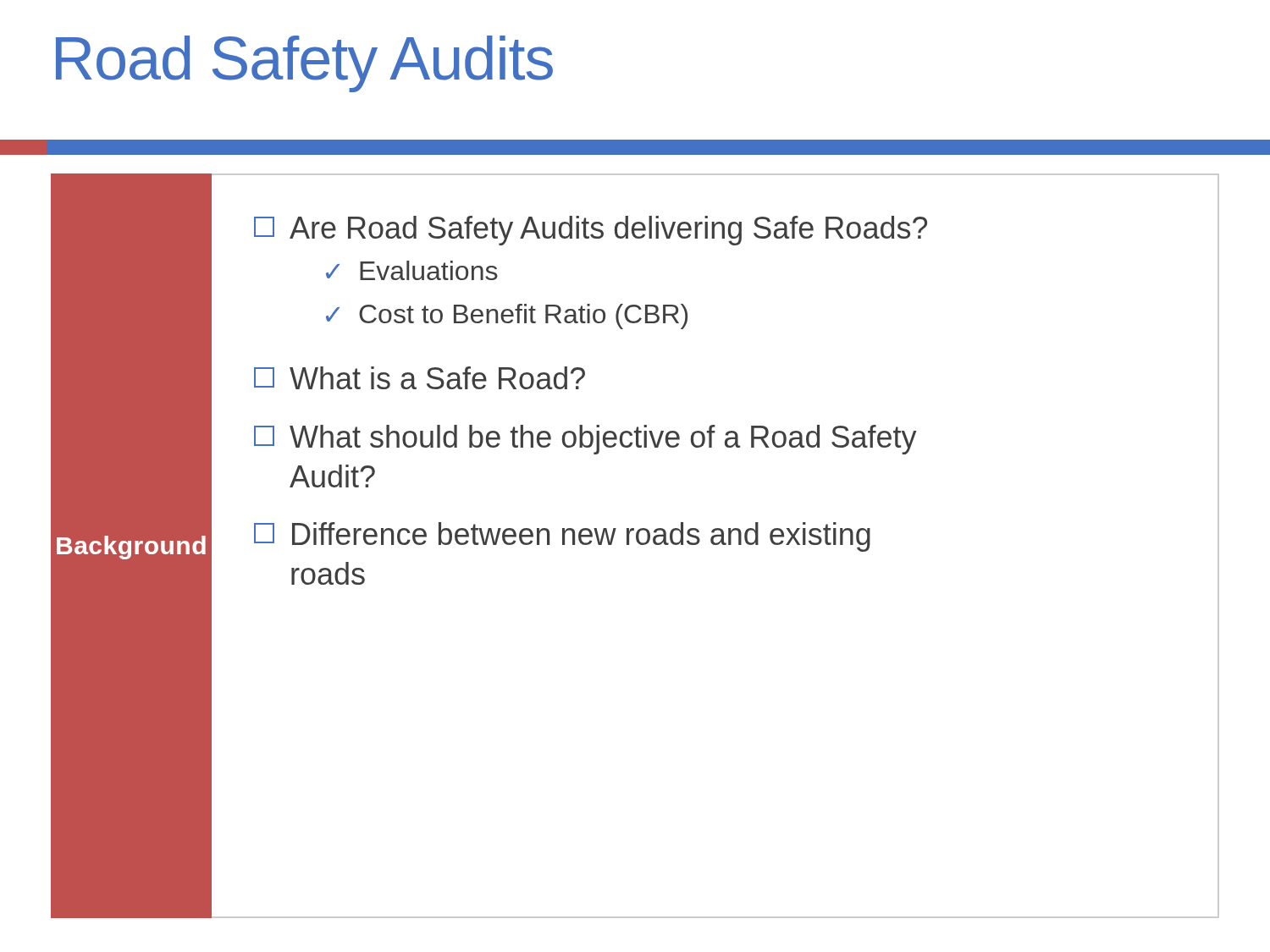Click on the text starting "Are Road Safety"
1270x952 pixels.
tap(609, 228)
